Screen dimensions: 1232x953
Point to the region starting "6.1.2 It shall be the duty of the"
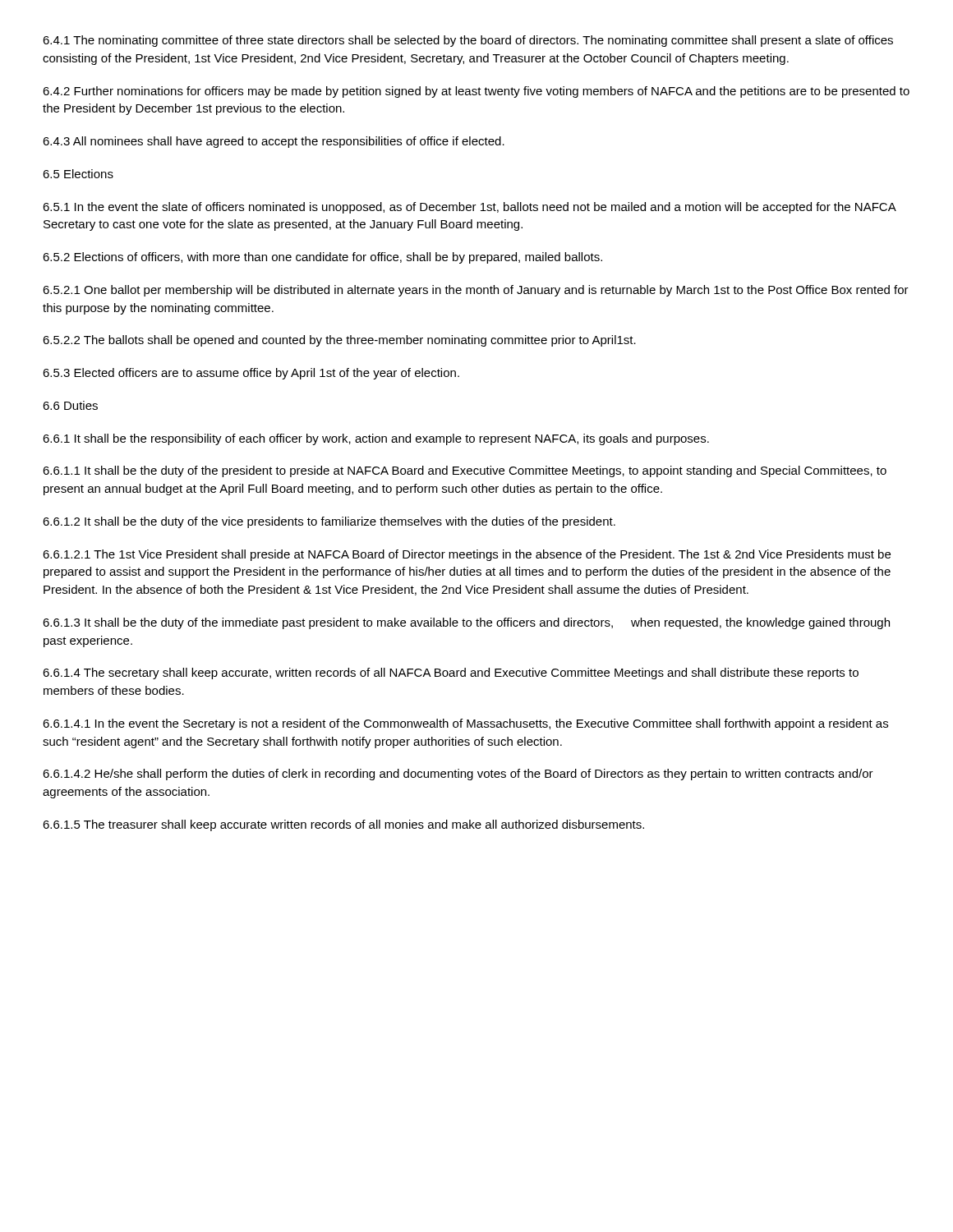329,521
